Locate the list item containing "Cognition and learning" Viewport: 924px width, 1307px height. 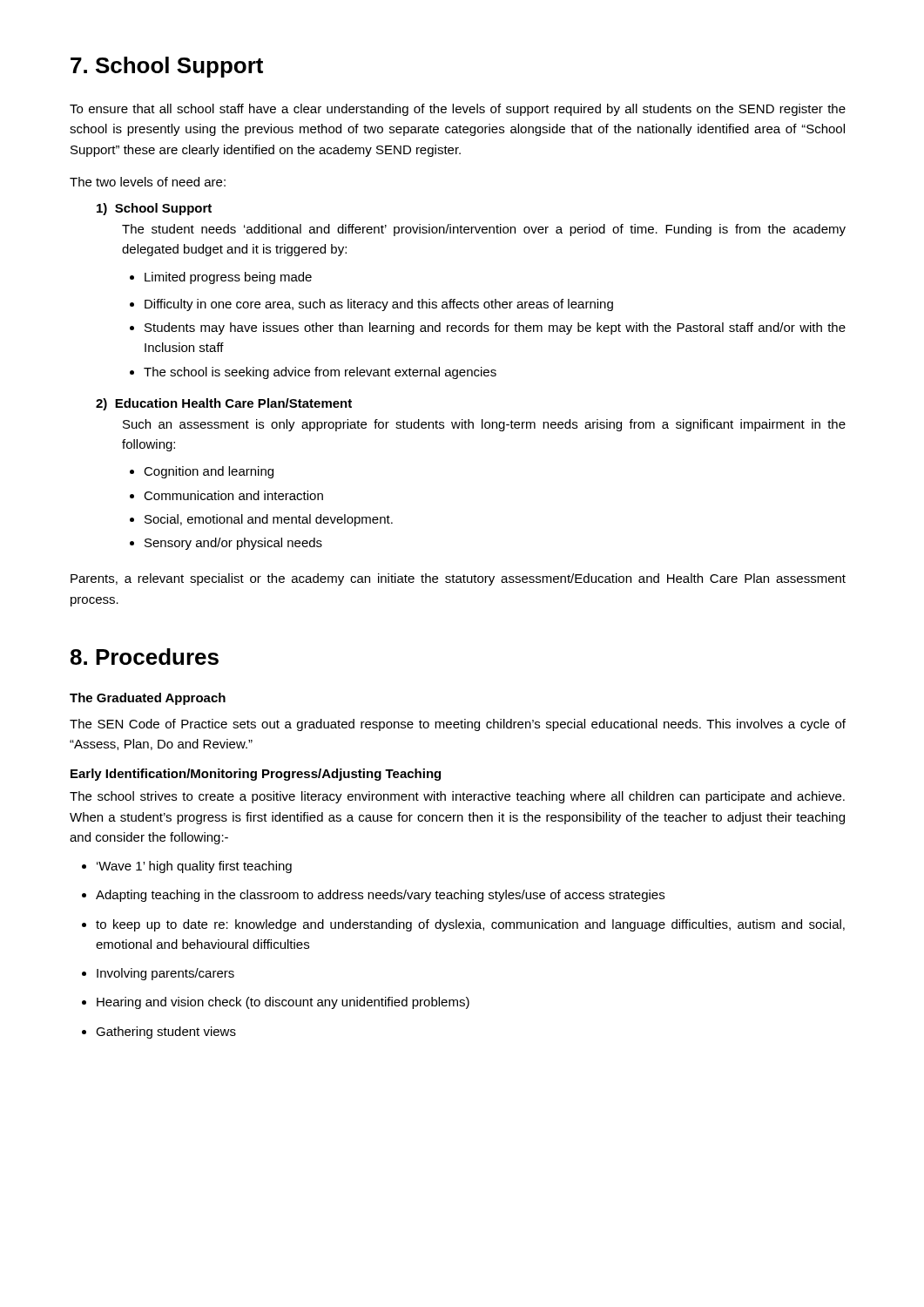pyautogui.click(x=202, y=472)
